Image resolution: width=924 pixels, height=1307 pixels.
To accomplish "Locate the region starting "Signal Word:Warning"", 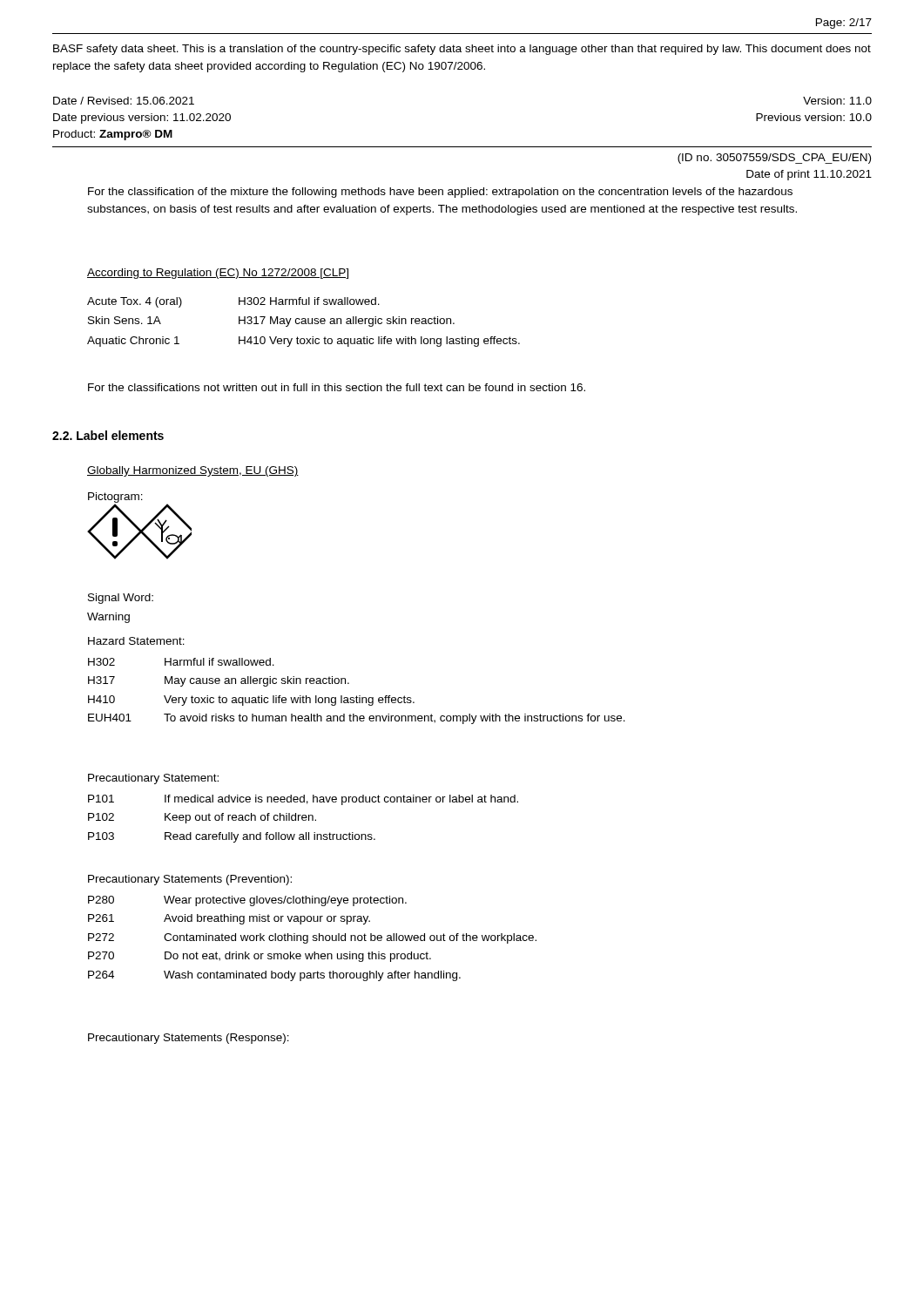I will (x=121, y=607).
